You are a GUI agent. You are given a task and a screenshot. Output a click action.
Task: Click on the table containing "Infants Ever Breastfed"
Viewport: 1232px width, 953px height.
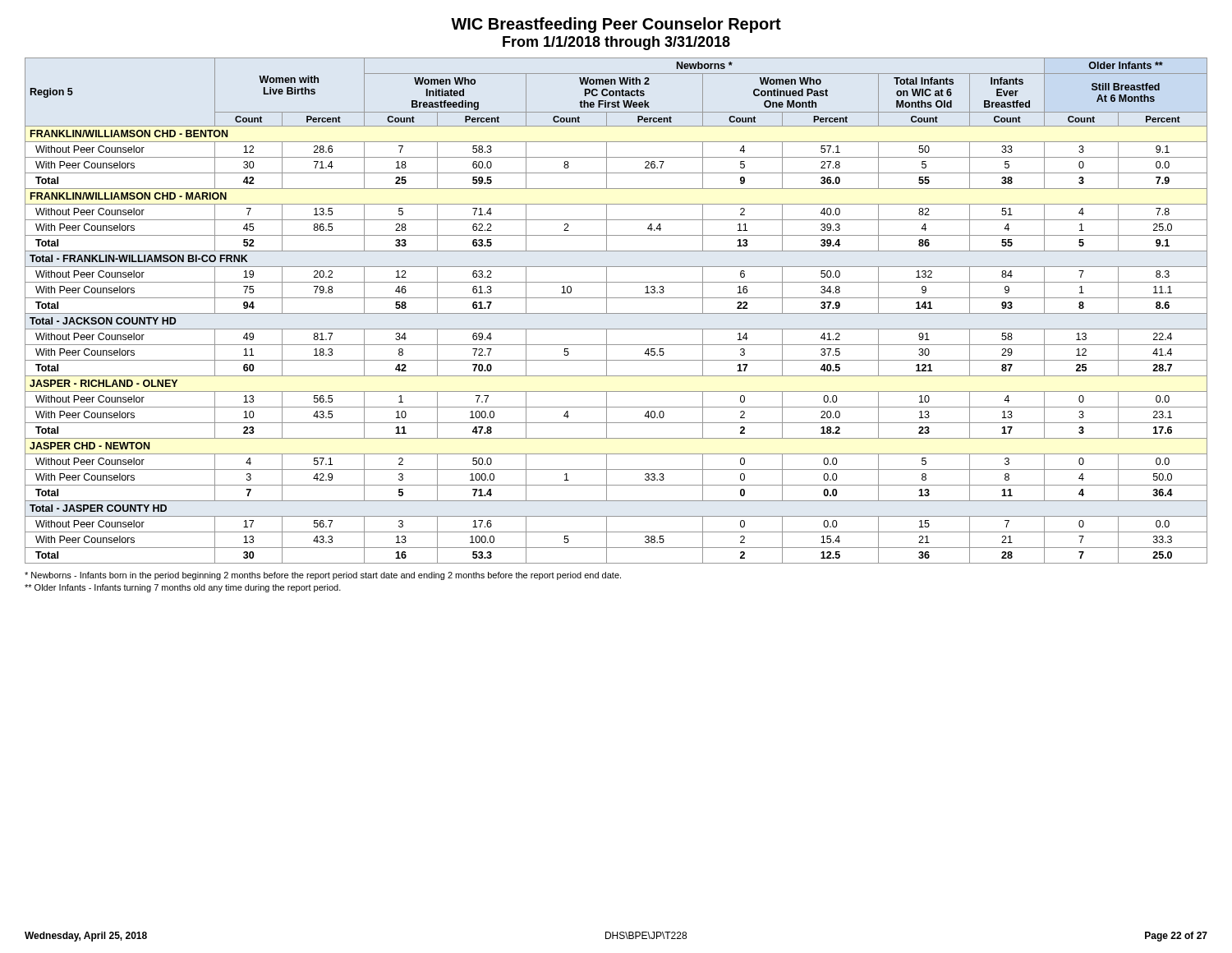click(616, 311)
